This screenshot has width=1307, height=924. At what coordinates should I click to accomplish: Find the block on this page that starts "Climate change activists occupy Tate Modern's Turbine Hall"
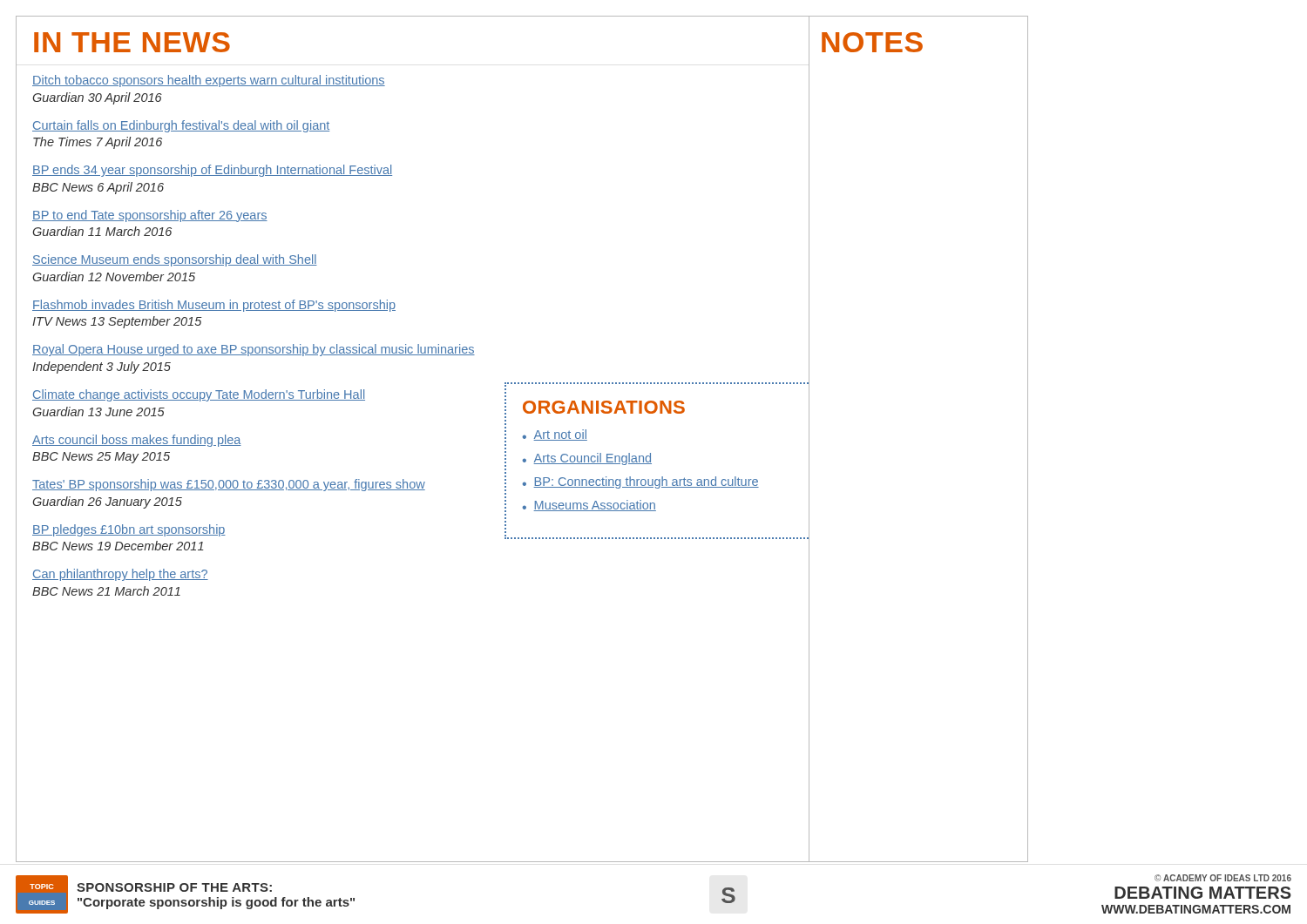[x=285, y=403]
